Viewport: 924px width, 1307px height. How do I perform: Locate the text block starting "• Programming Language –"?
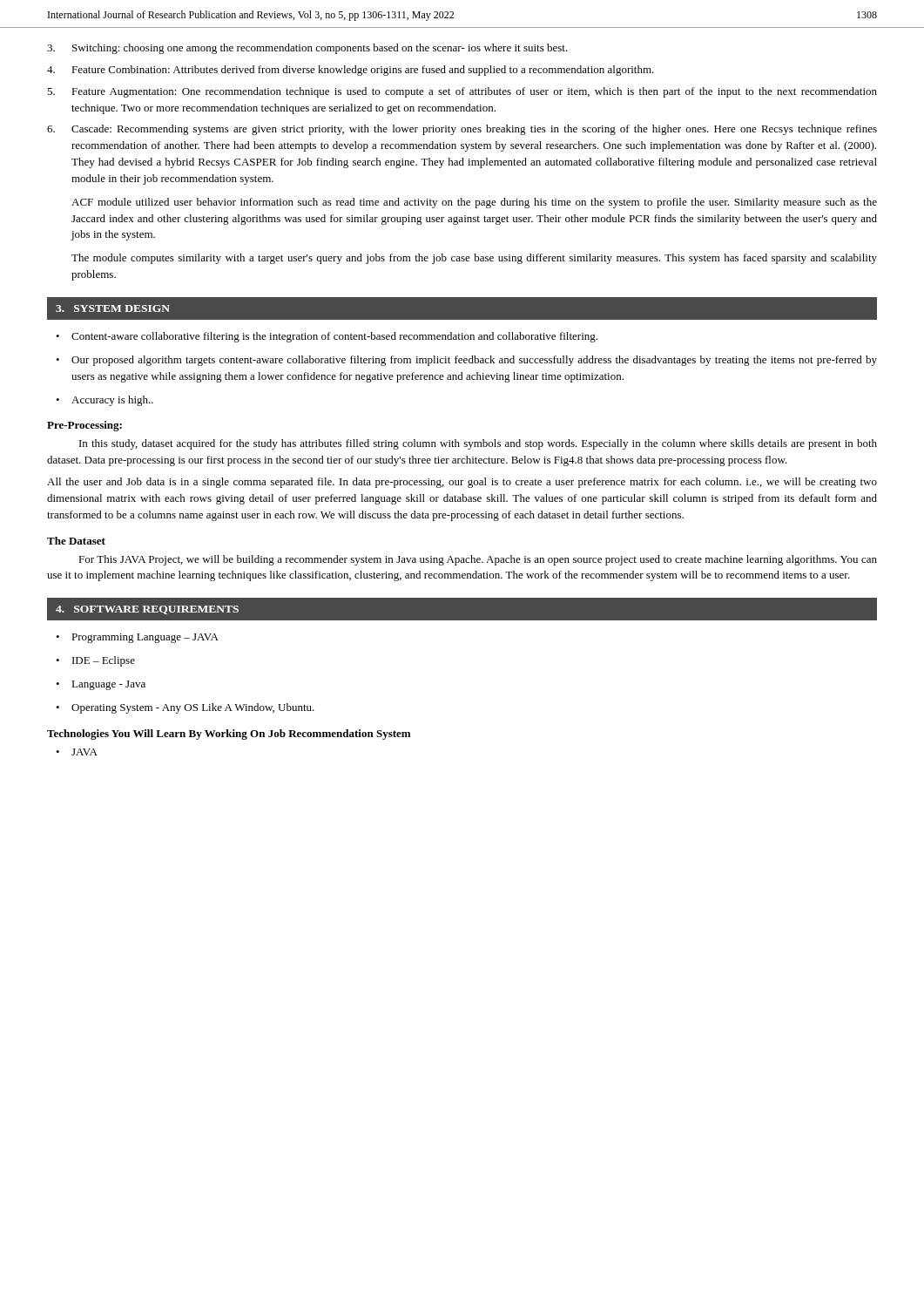[x=137, y=638]
